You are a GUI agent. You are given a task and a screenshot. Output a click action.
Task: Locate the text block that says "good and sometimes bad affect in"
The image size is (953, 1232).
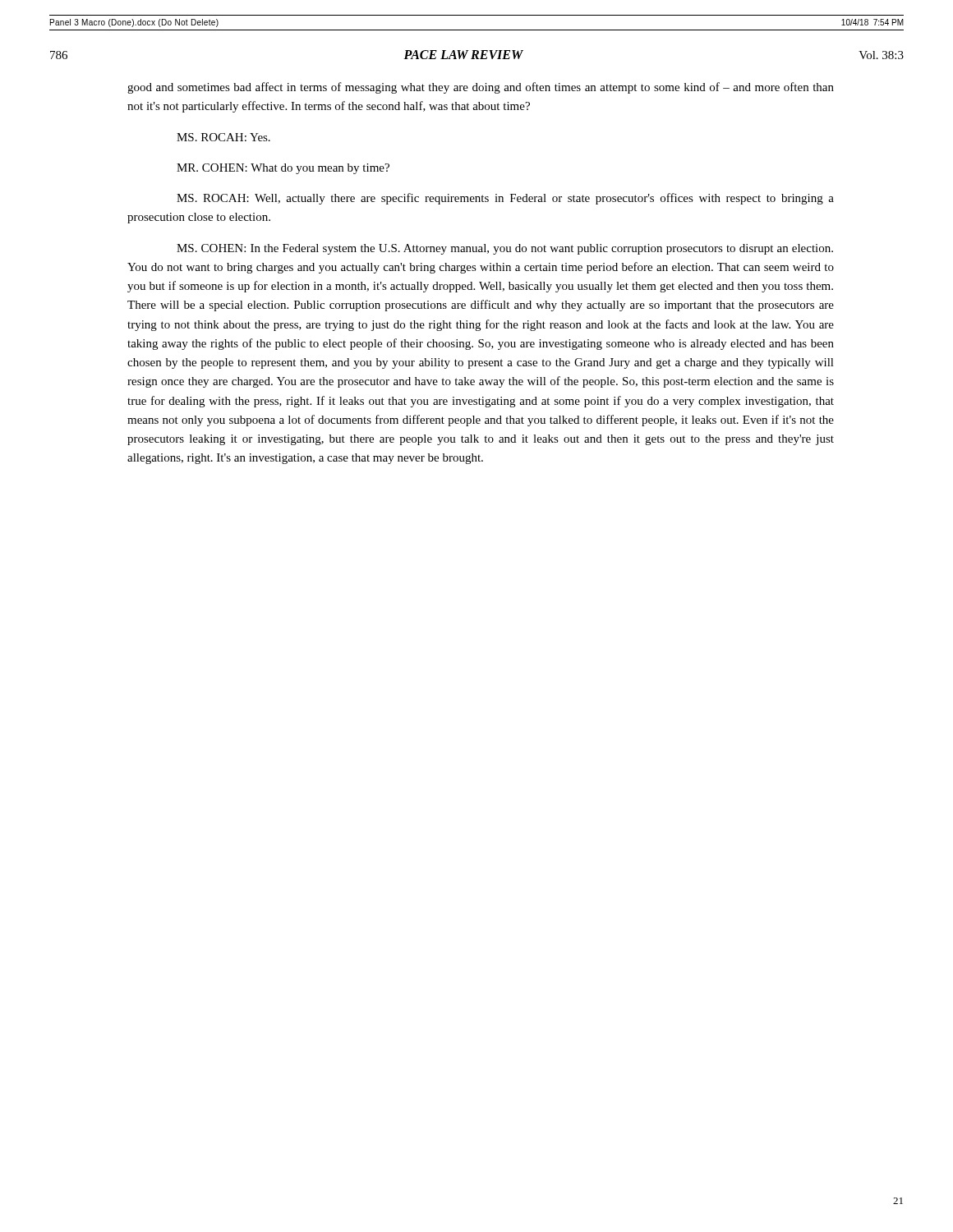click(x=481, y=97)
